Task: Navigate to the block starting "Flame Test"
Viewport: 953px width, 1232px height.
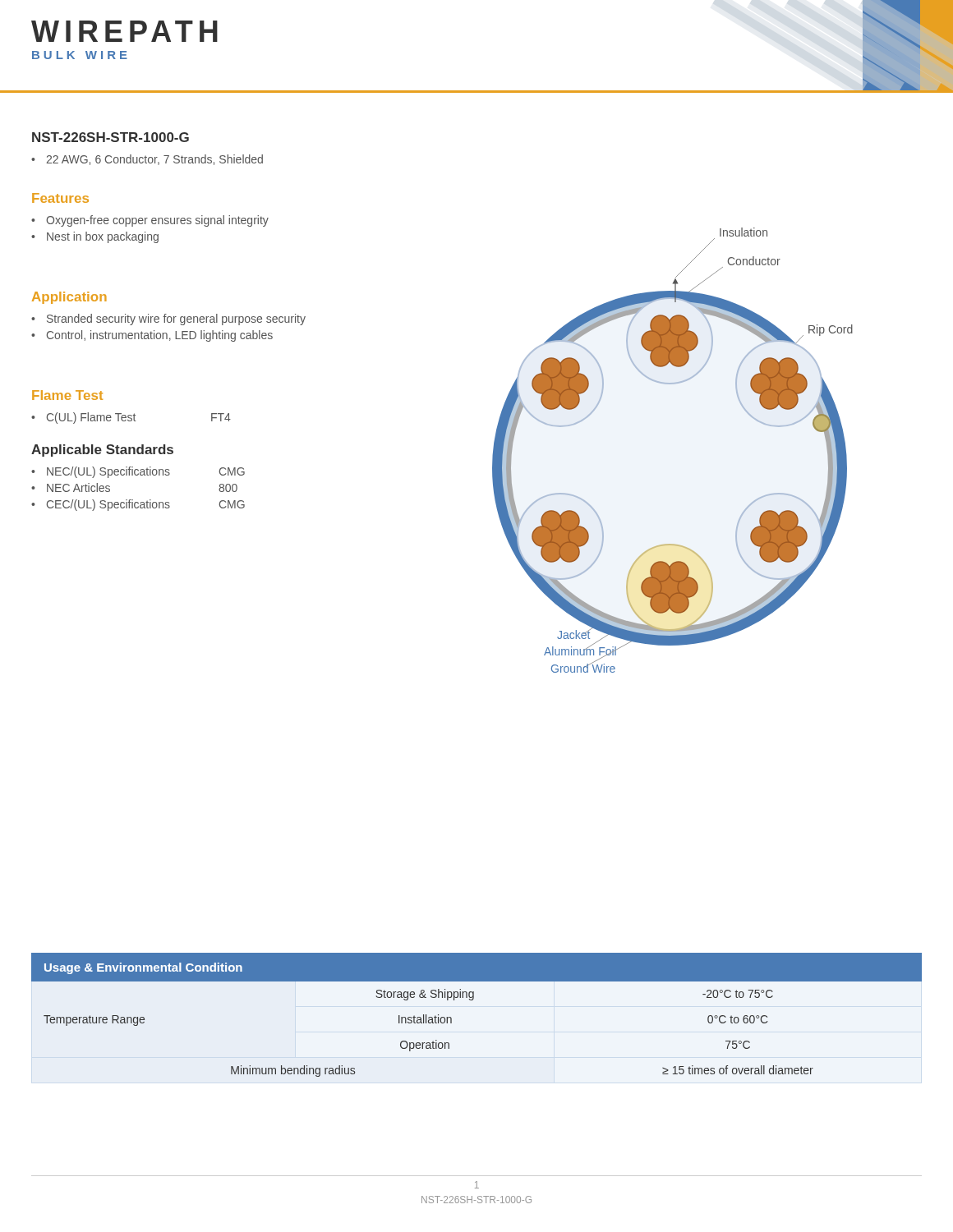Action: [x=67, y=395]
